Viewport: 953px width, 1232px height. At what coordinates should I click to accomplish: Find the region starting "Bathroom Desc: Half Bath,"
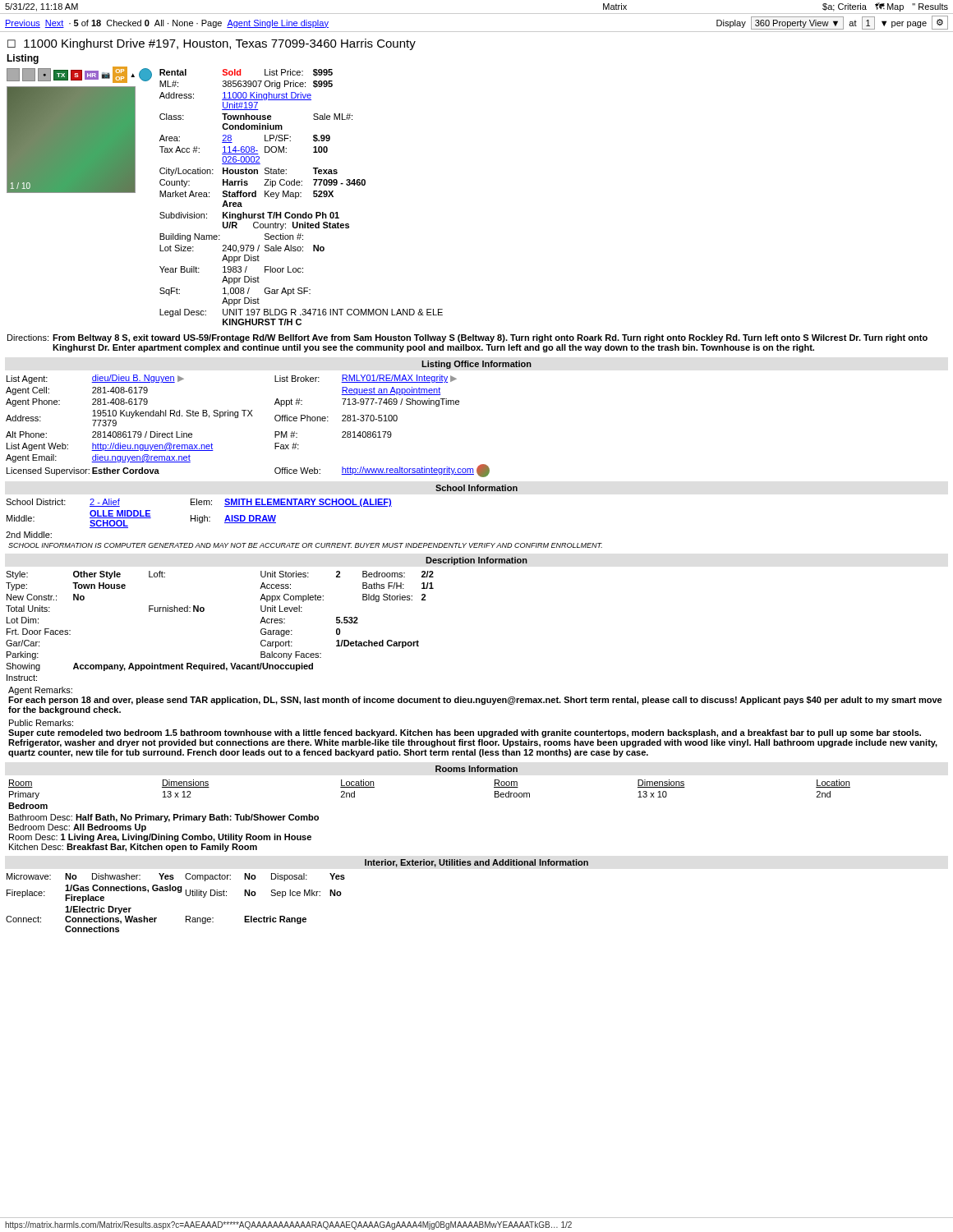(x=164, y=832)
